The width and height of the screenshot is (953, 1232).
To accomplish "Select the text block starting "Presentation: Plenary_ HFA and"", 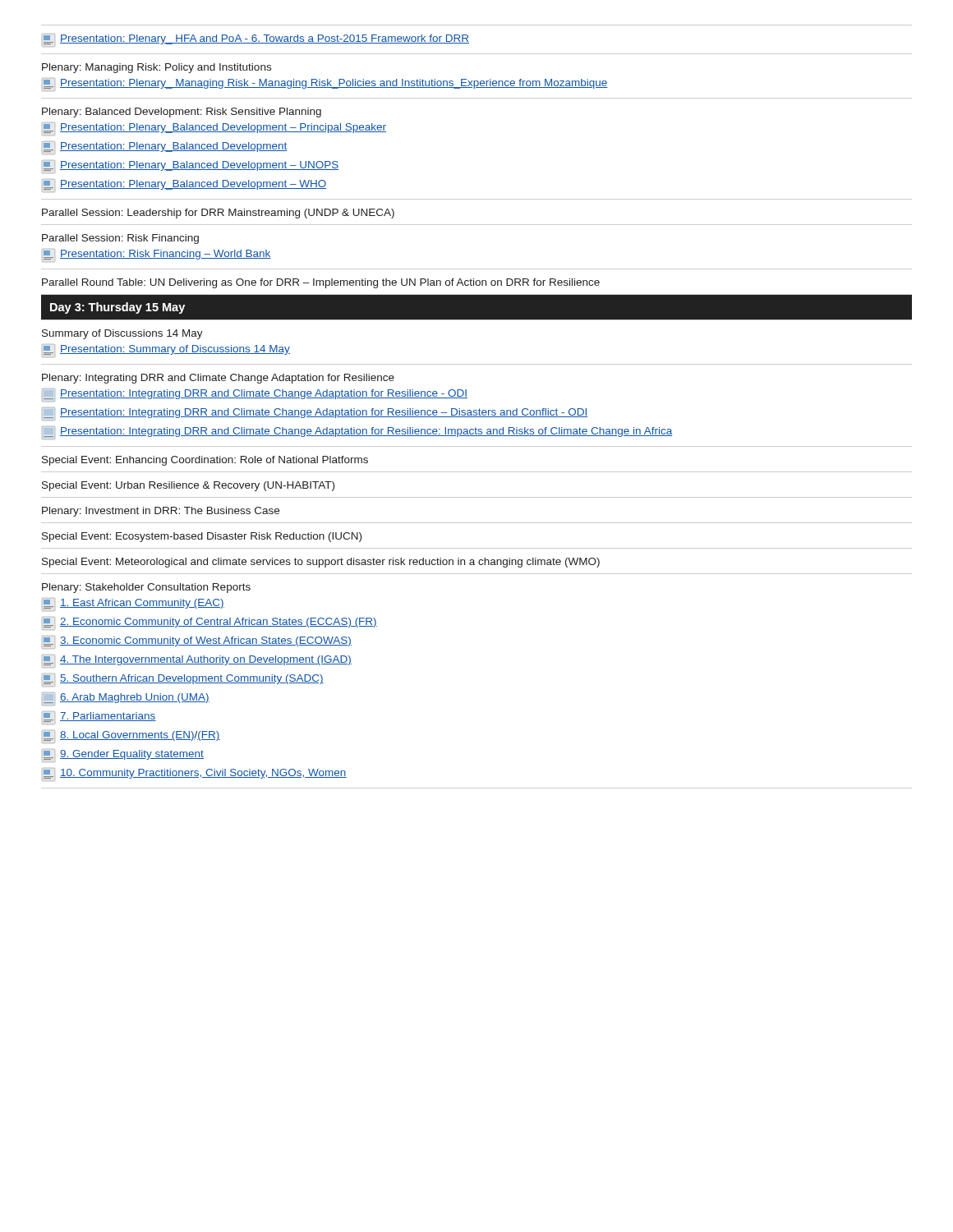I will tap(476, 40).
